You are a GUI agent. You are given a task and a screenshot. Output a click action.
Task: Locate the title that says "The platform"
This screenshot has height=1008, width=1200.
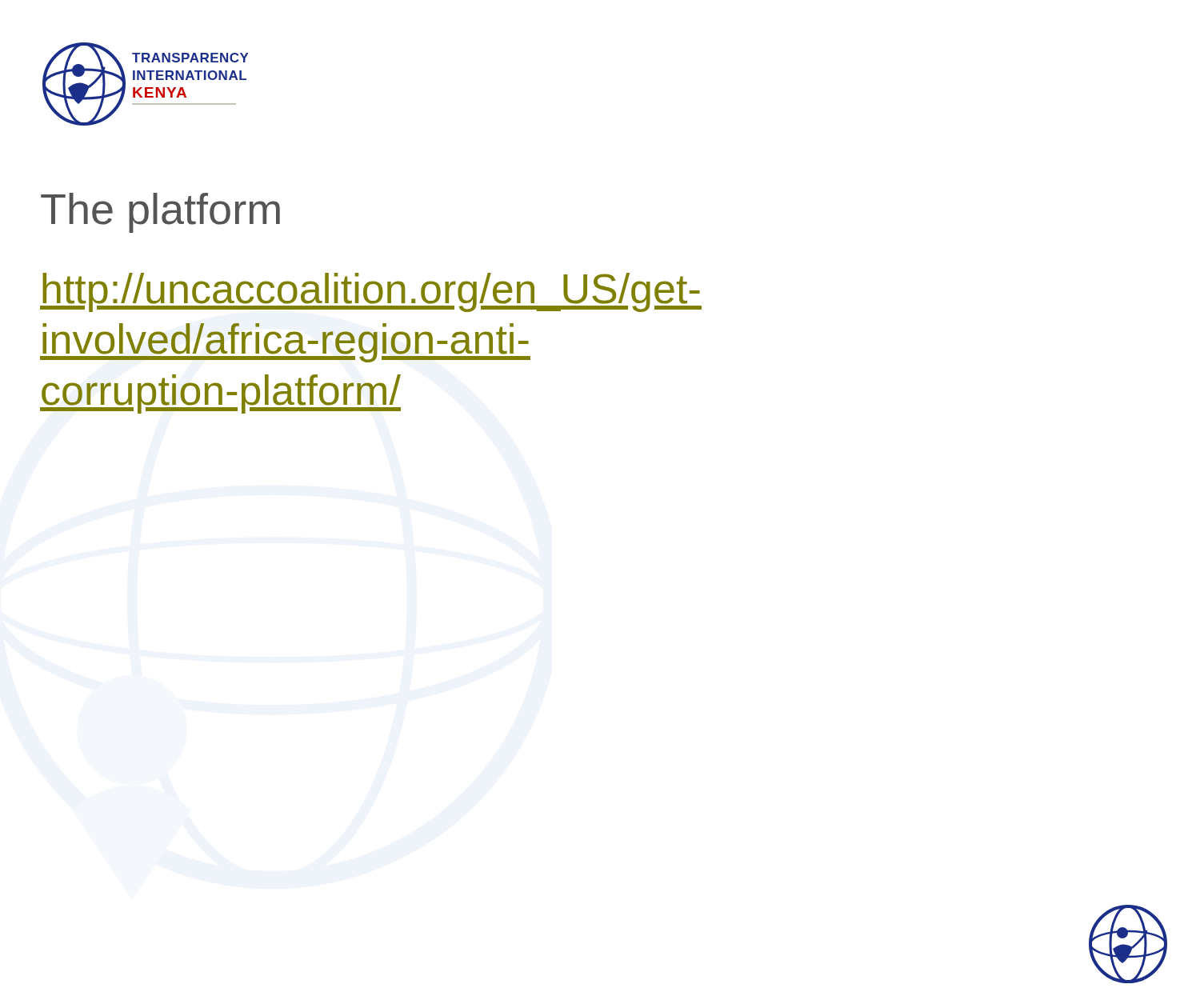pos(161,209)
